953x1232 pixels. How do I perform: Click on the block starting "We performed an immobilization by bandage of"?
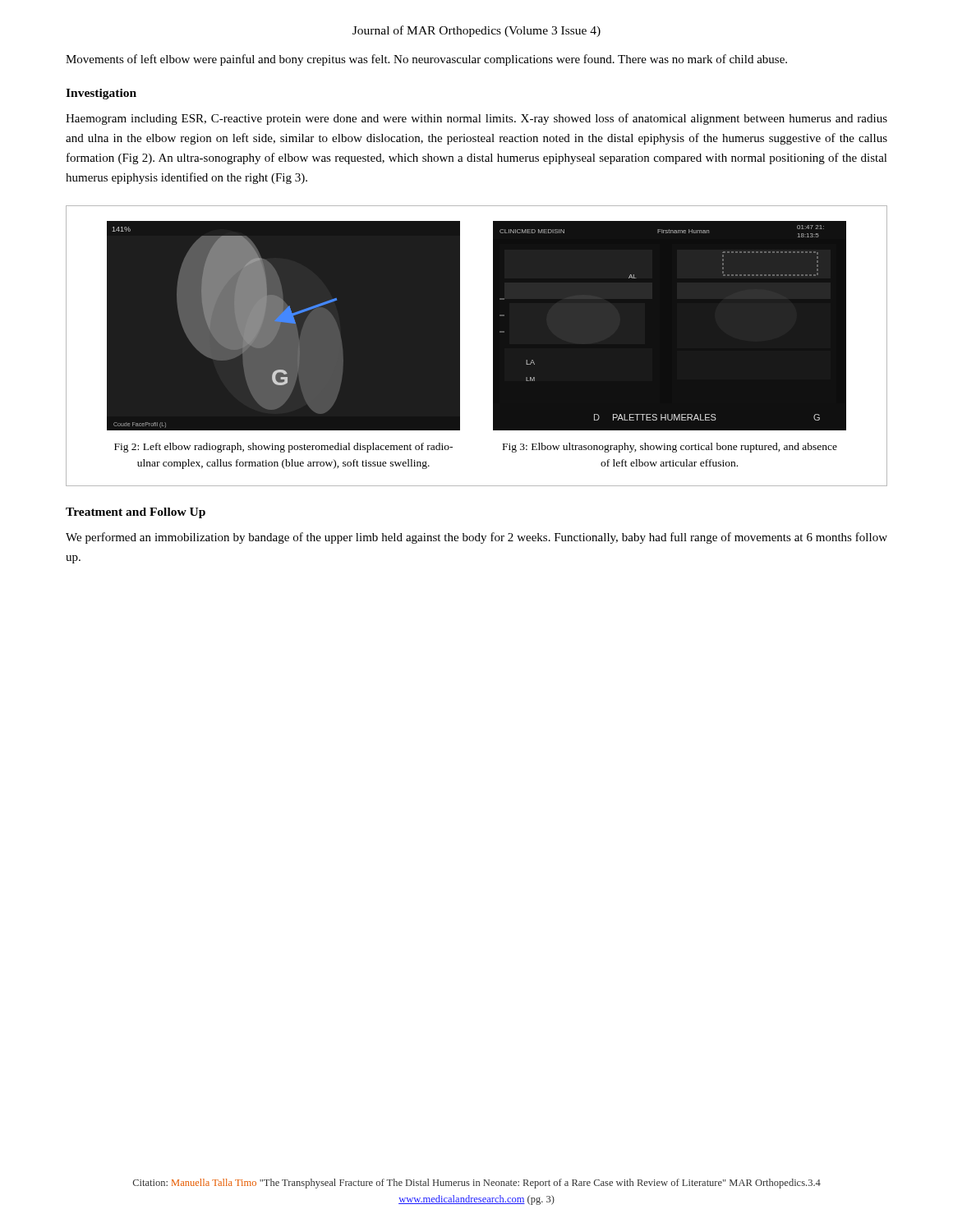(476, 547)
